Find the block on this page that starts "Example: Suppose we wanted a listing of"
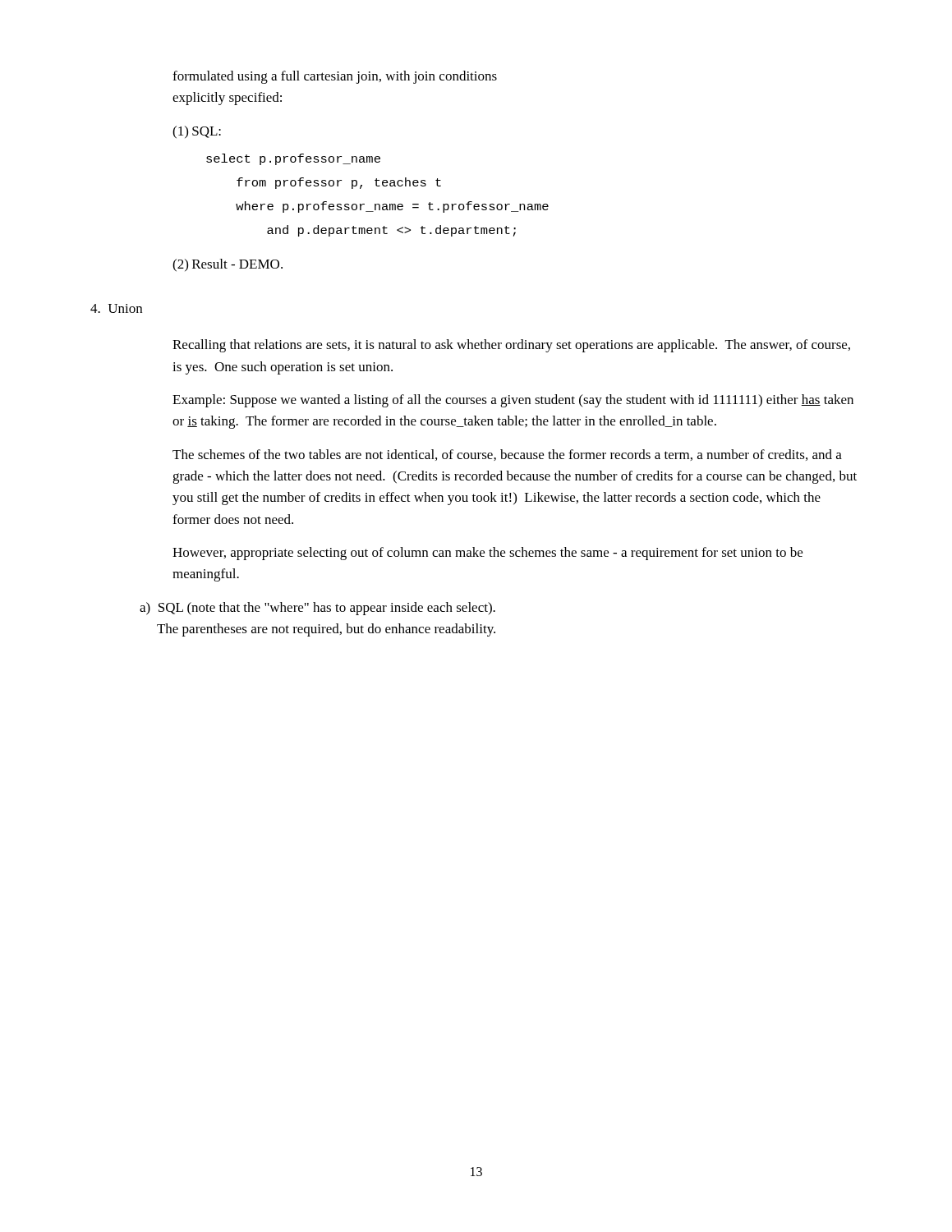Image resolution: width=952 pixels, height=1232 pixels. point(517,411)
